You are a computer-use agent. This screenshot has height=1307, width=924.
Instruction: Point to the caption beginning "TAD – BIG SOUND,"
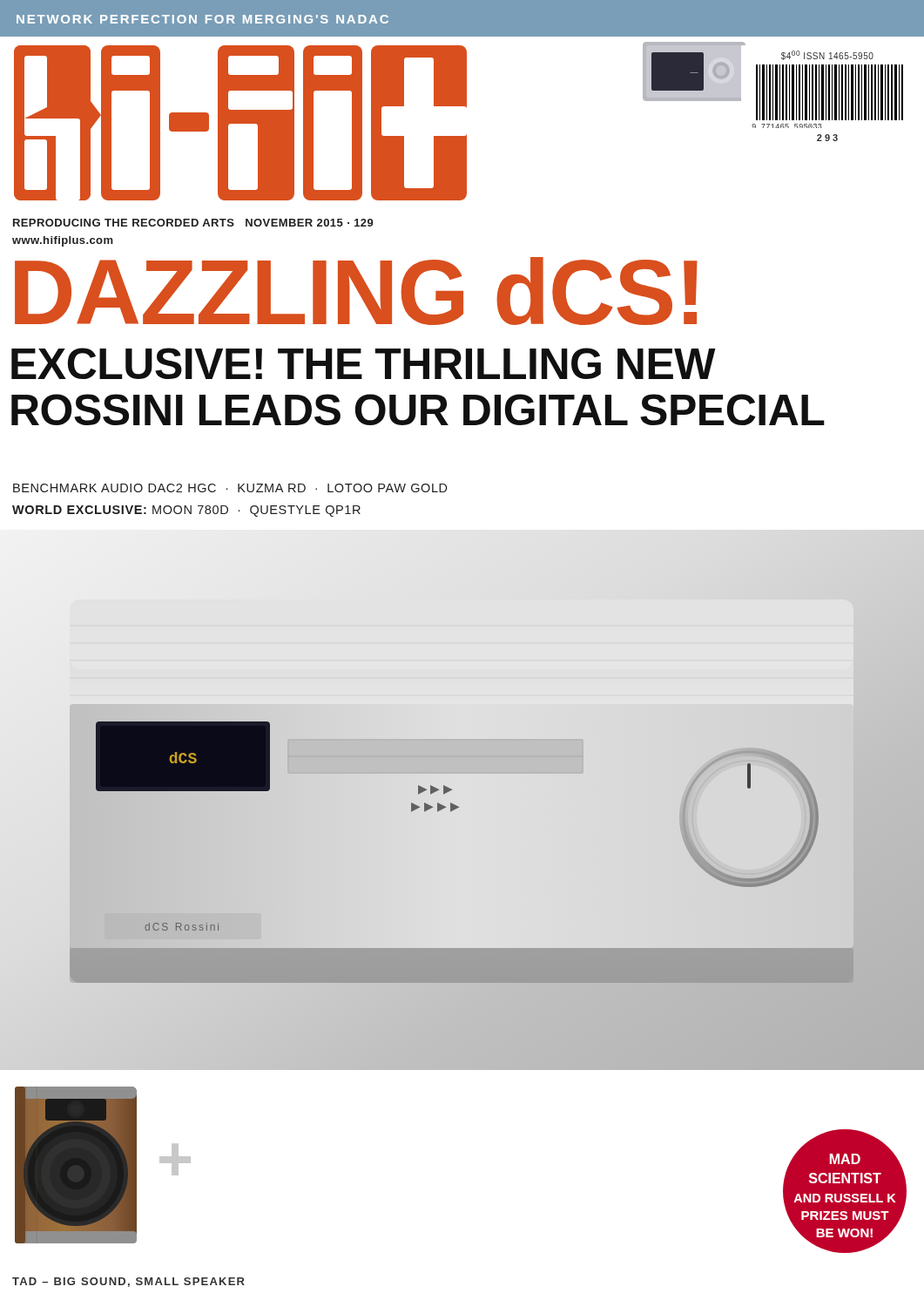click(129, 1281)
